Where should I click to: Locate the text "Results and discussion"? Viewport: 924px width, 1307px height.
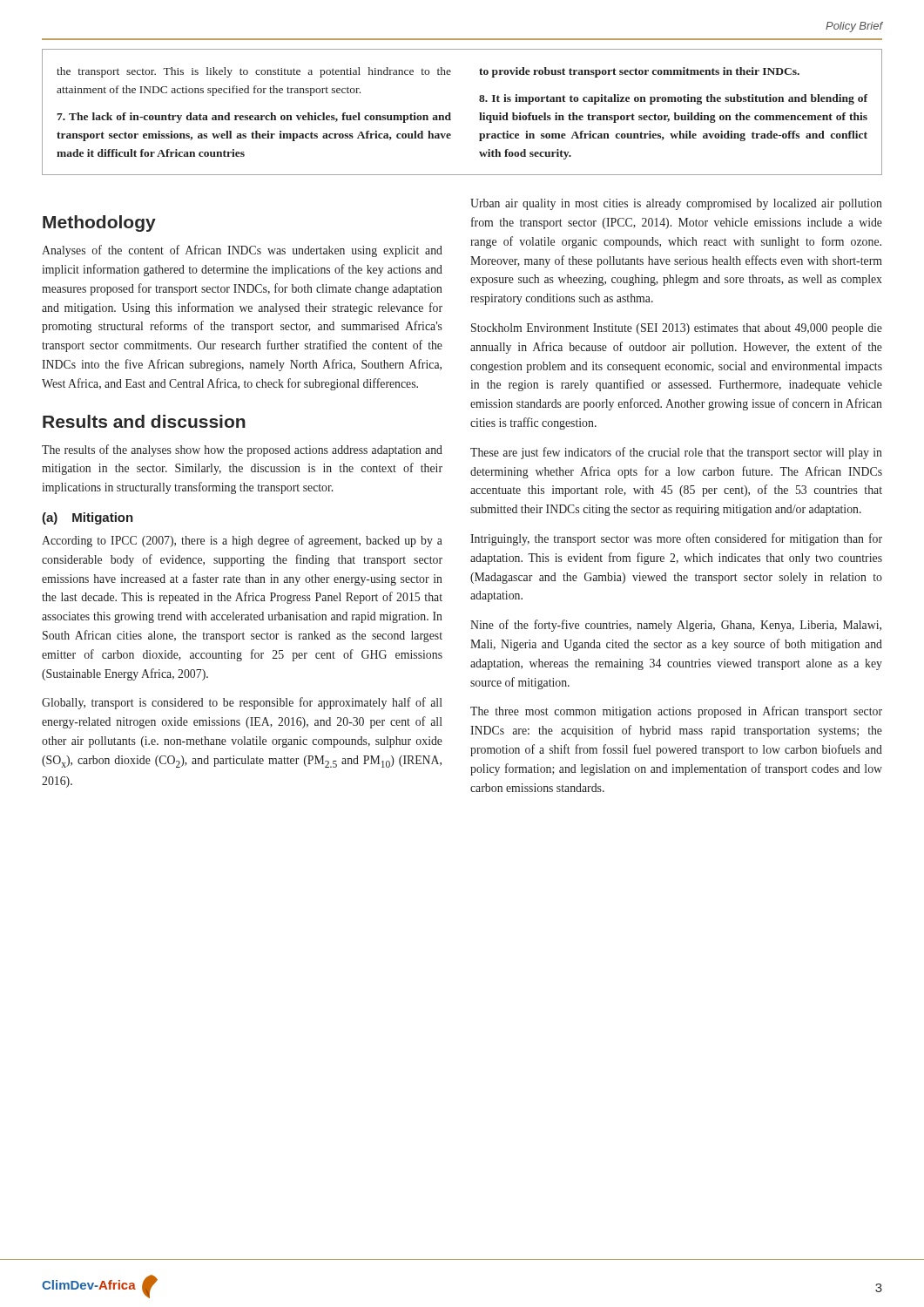tap(144, 421)
